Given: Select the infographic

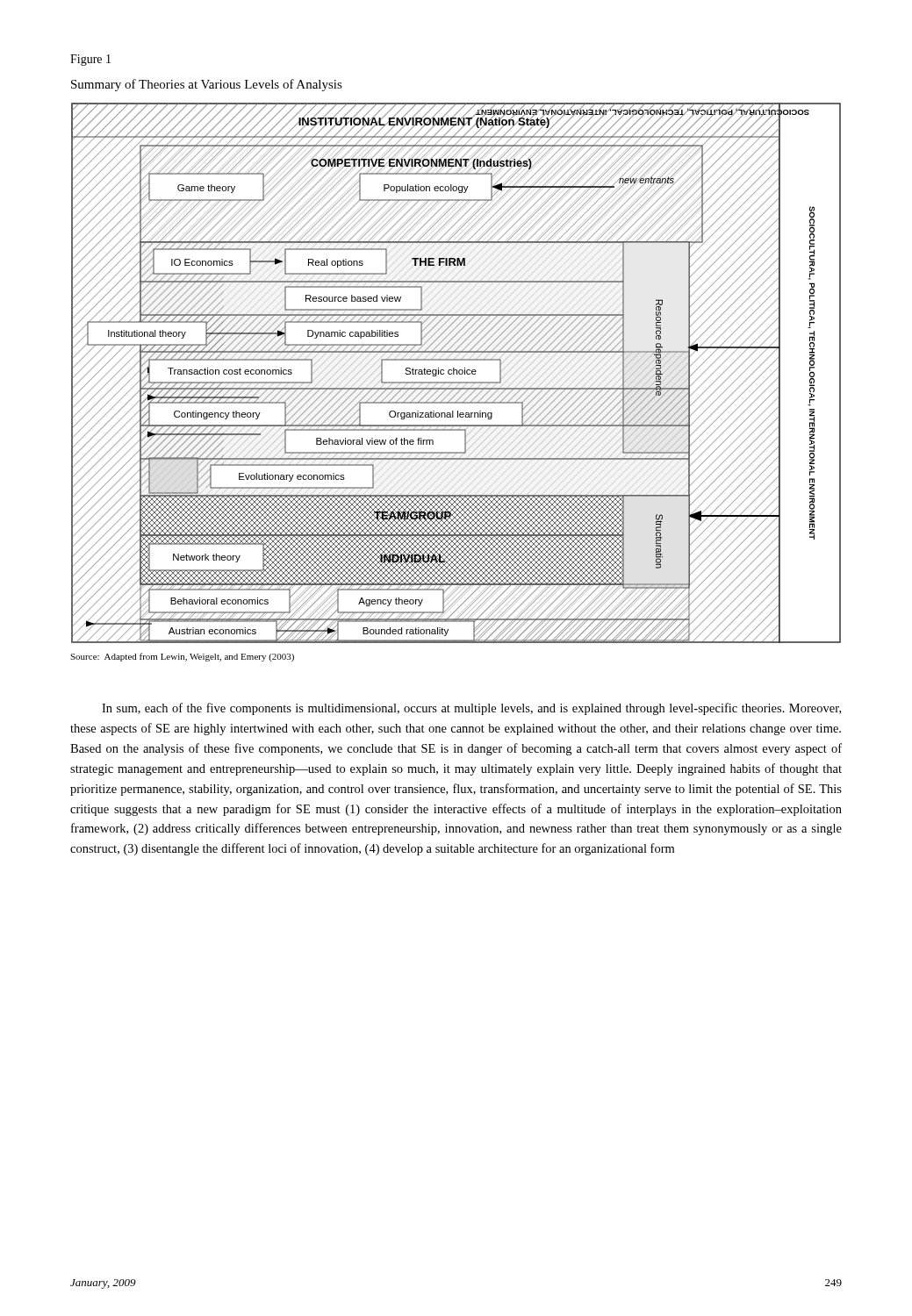Looking at the screenshot, I should click(x=456, y=374).
